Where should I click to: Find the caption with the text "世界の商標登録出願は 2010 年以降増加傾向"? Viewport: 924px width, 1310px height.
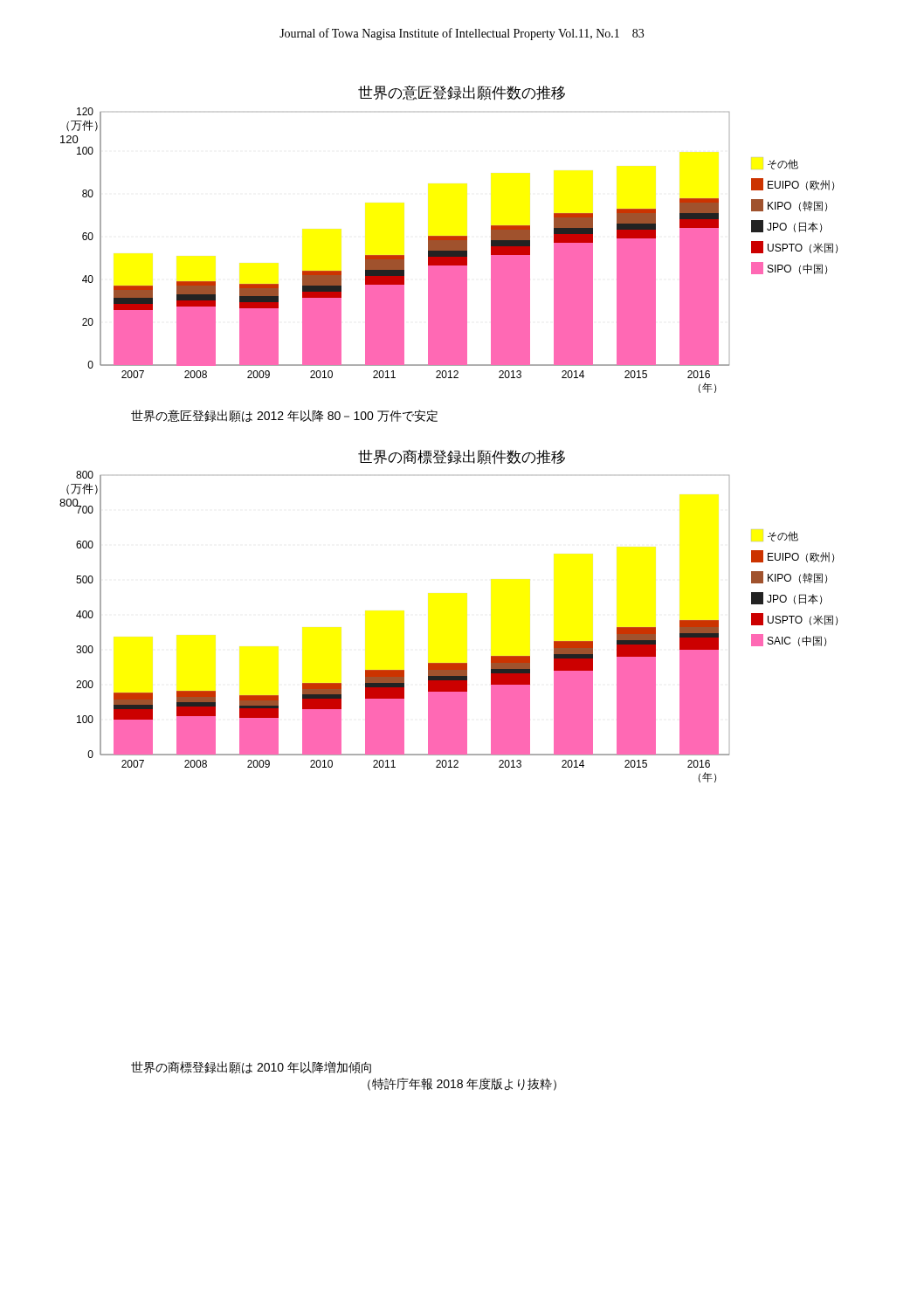[252, 1067]
